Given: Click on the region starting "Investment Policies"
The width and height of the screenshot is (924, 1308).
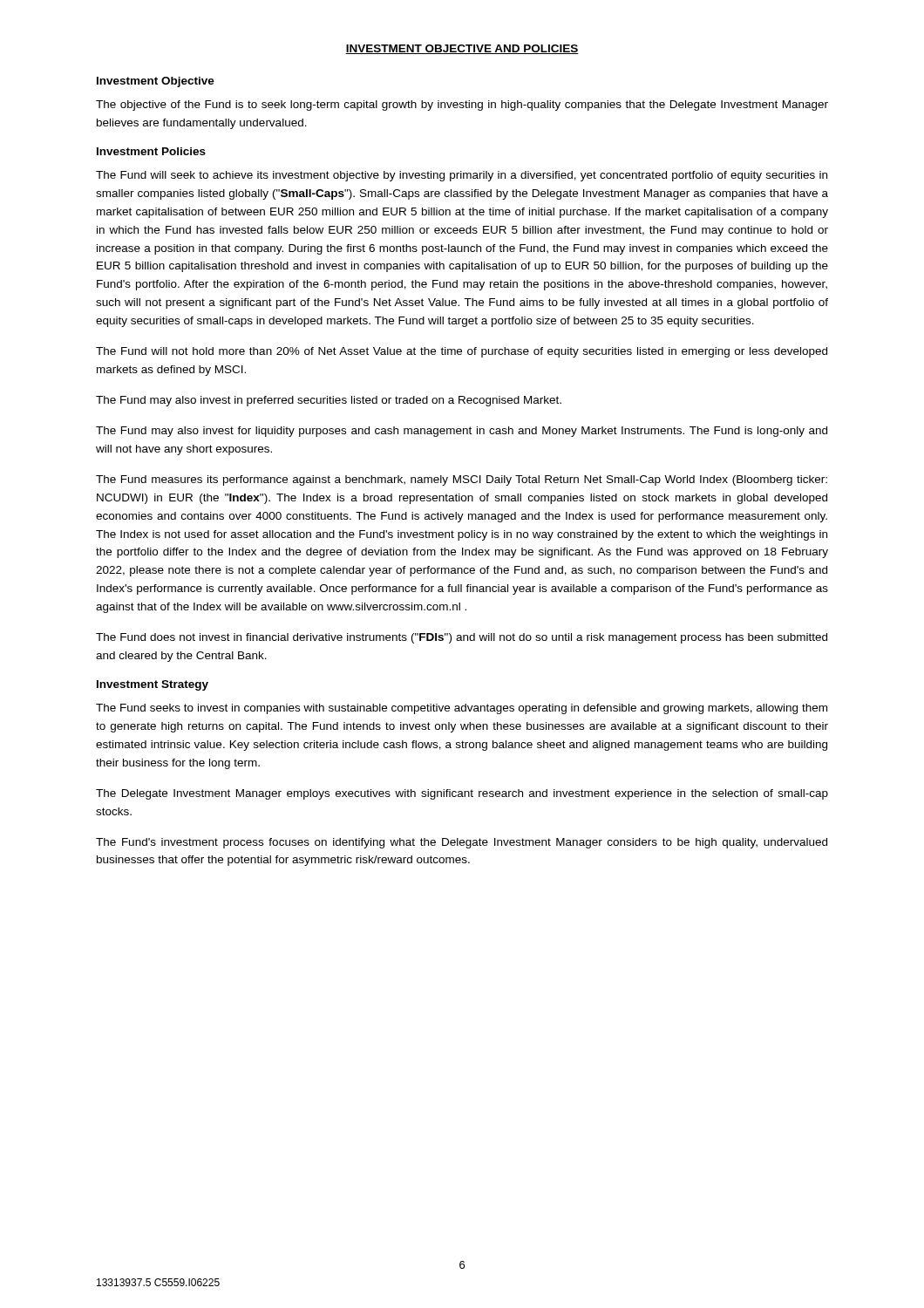Looking at the screenshot, I should pos(151,151).
